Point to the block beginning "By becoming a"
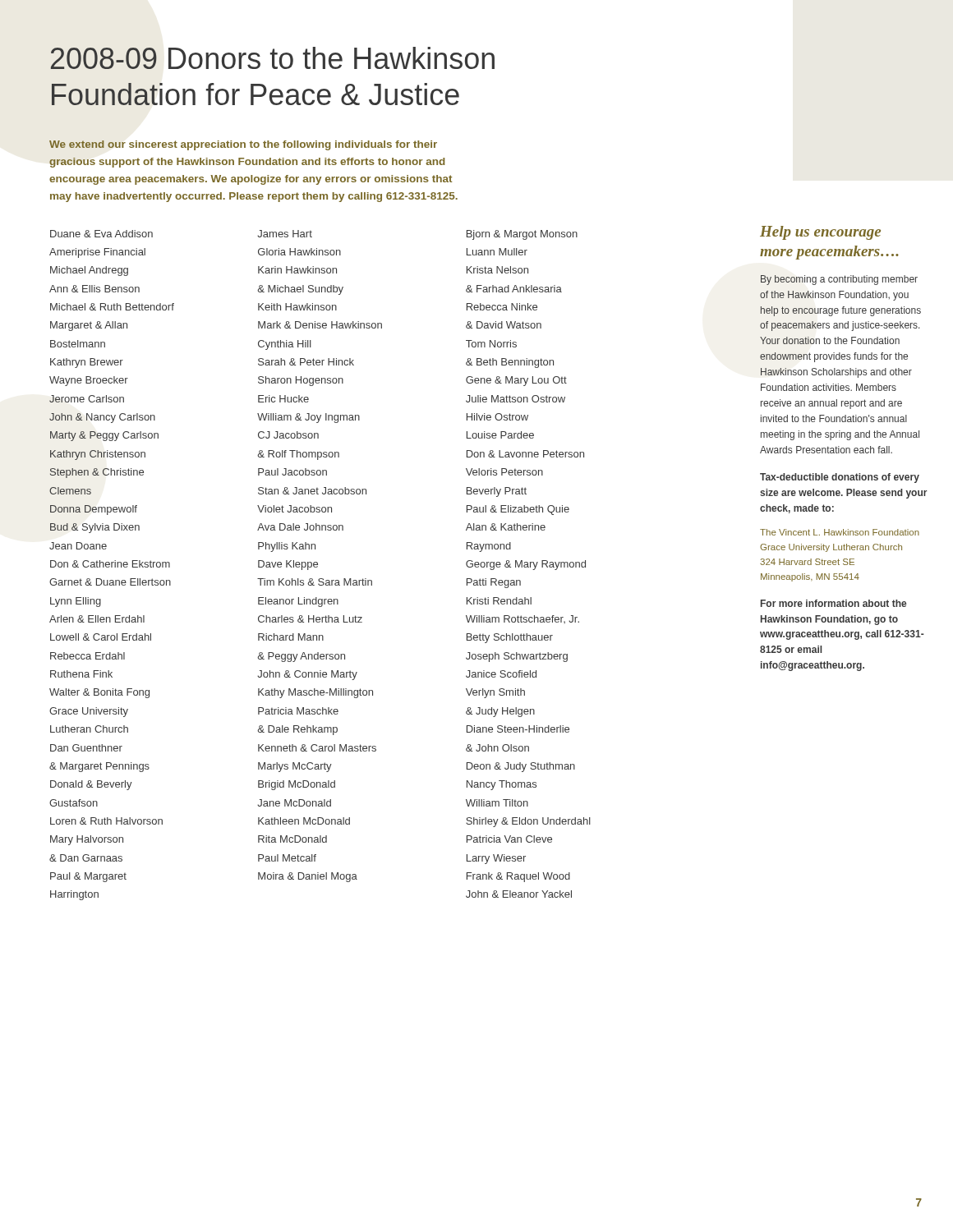The height and width of the screenshot is (1232, 953). 840,365
